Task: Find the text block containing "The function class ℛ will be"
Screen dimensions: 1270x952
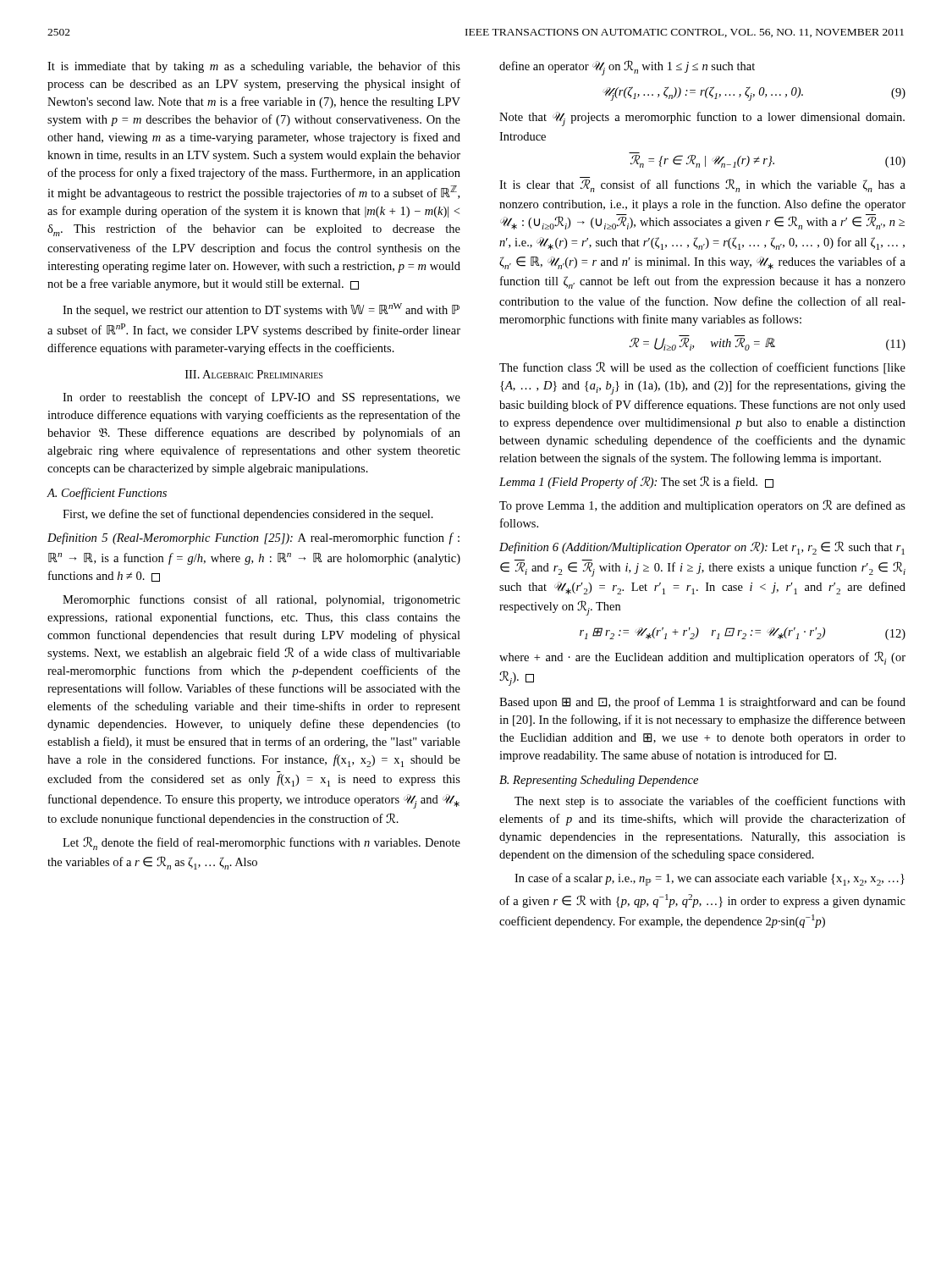Action: click(x=702, y=413)
